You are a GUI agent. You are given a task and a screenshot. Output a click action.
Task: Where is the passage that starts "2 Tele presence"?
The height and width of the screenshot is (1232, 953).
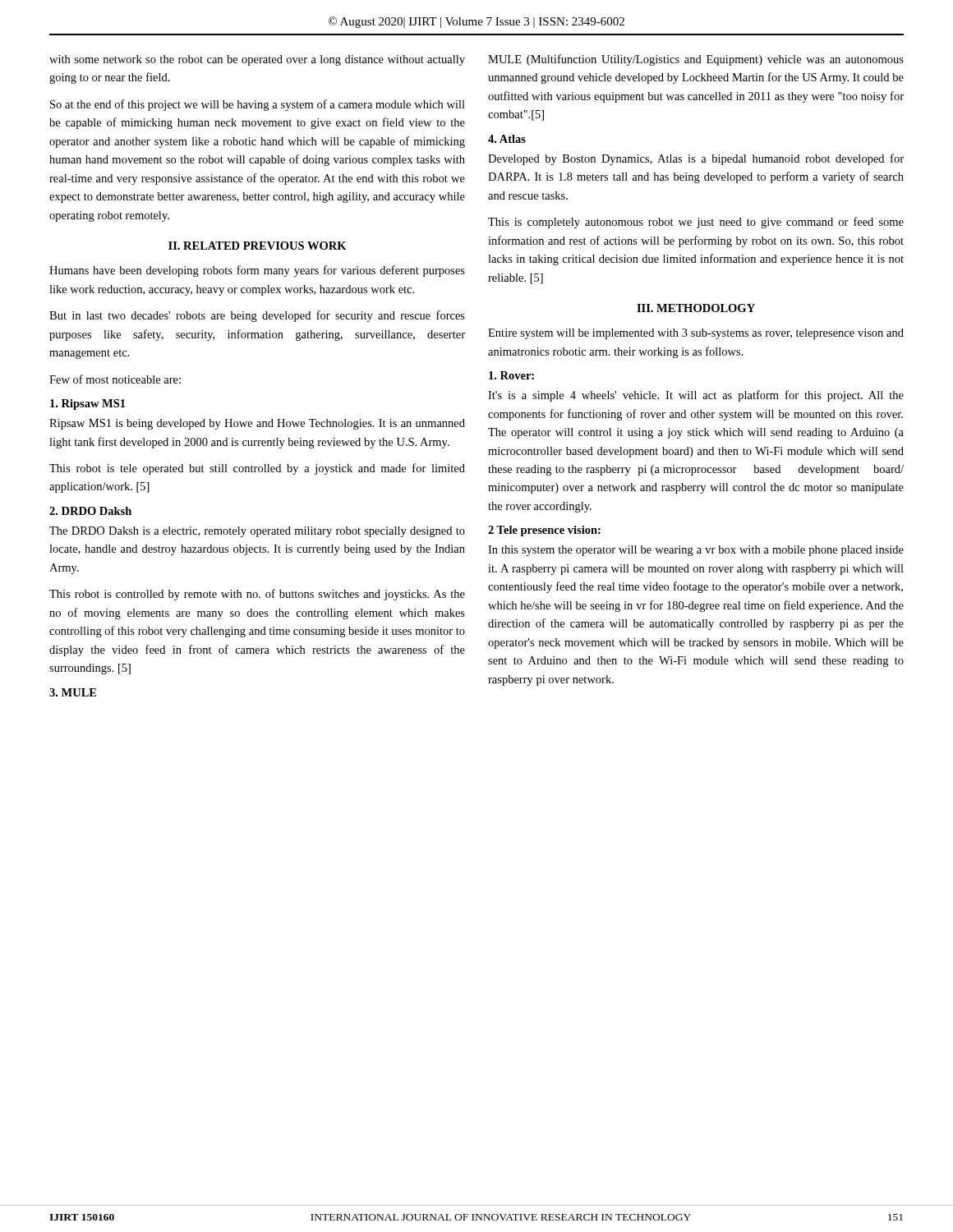[x=545, y=530]
